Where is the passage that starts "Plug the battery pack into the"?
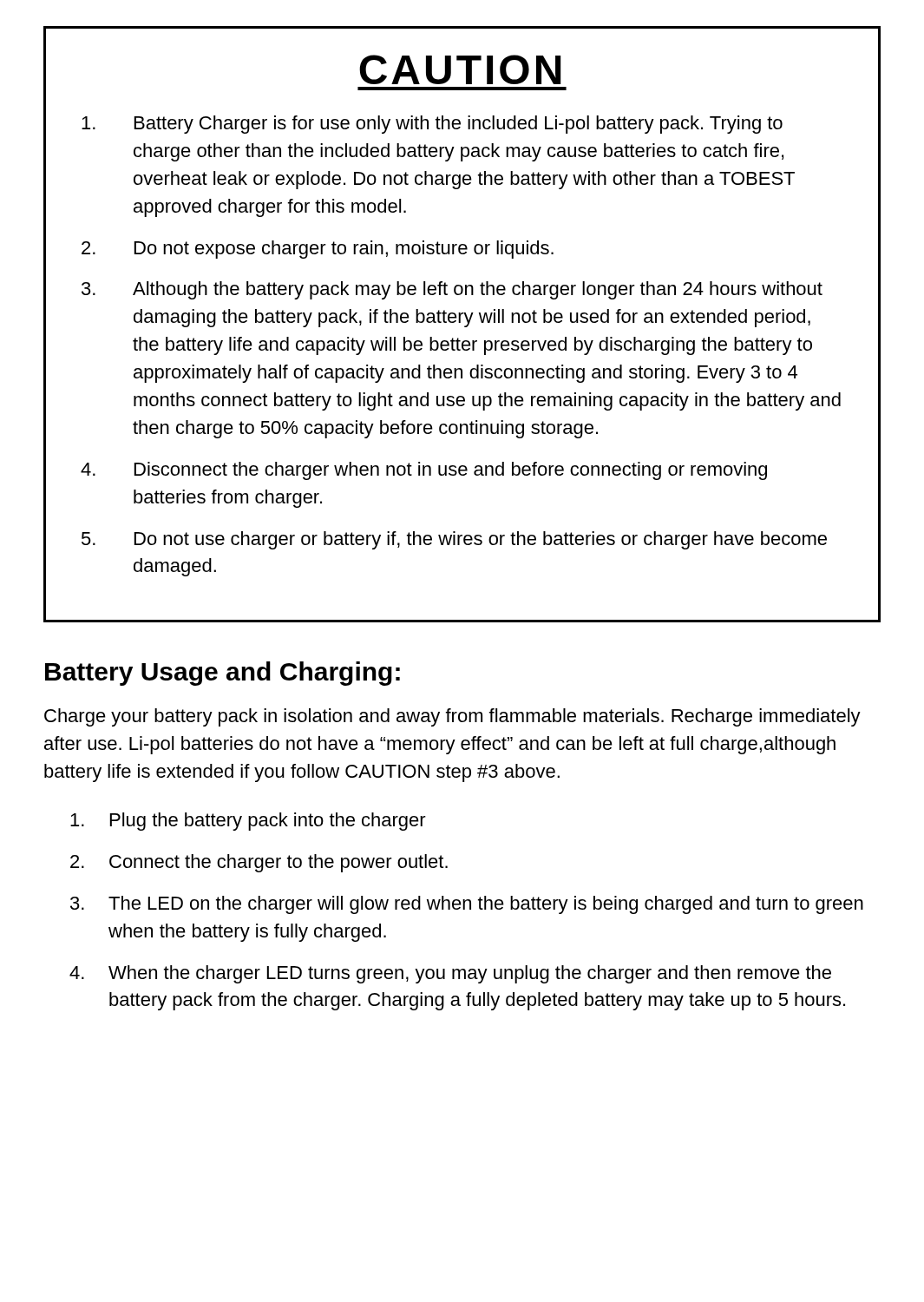Image resolution: width=924 pixels, height=1302 pixels. tap(248, 822)
